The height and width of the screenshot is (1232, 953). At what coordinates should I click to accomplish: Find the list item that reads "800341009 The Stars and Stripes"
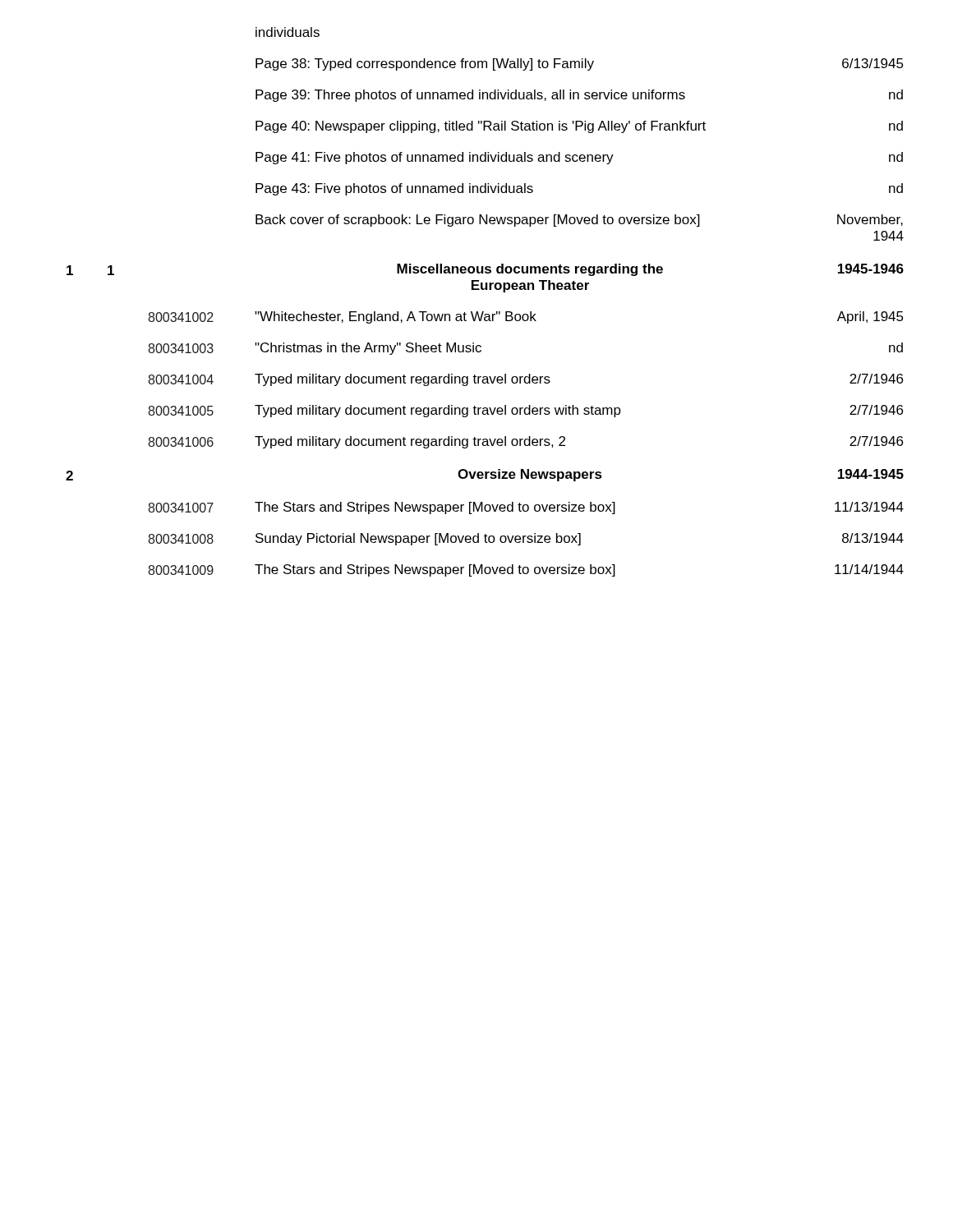click(x=485, y=570)
